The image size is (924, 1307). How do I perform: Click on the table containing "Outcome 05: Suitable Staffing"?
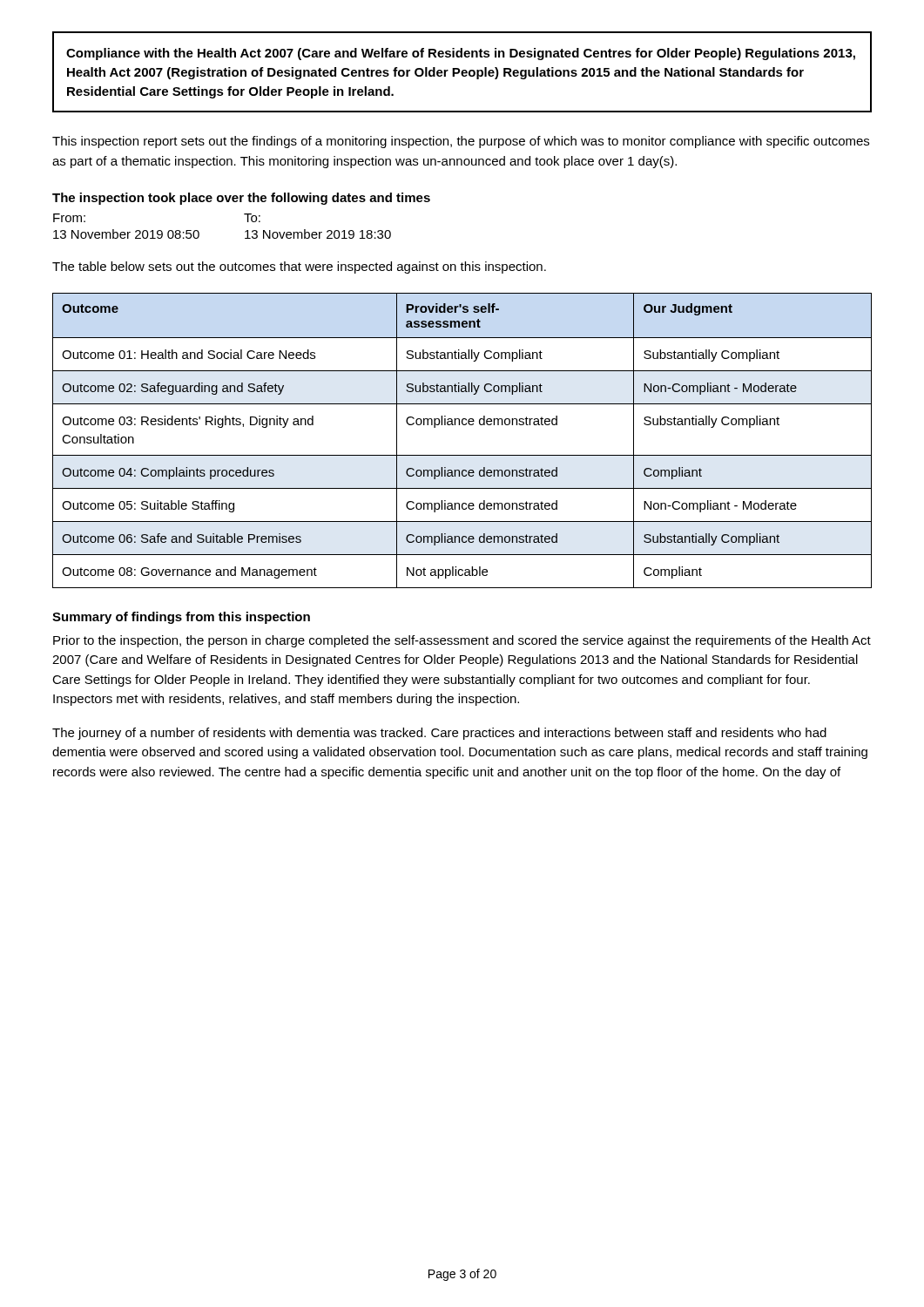[x=462, y=440]
